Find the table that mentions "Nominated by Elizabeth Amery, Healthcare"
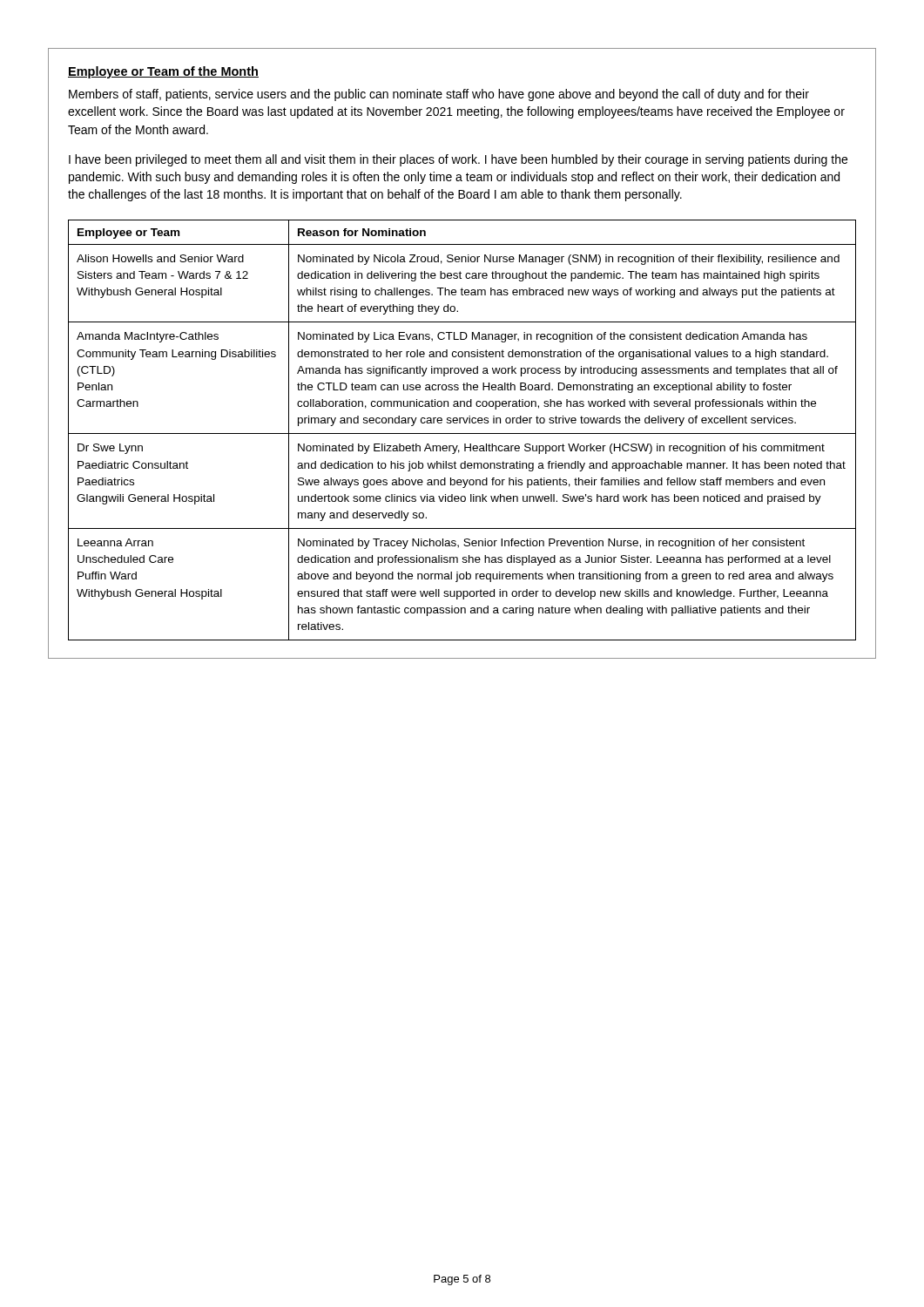Viewport: 924px width, 1307px height. tap(462, 430)
